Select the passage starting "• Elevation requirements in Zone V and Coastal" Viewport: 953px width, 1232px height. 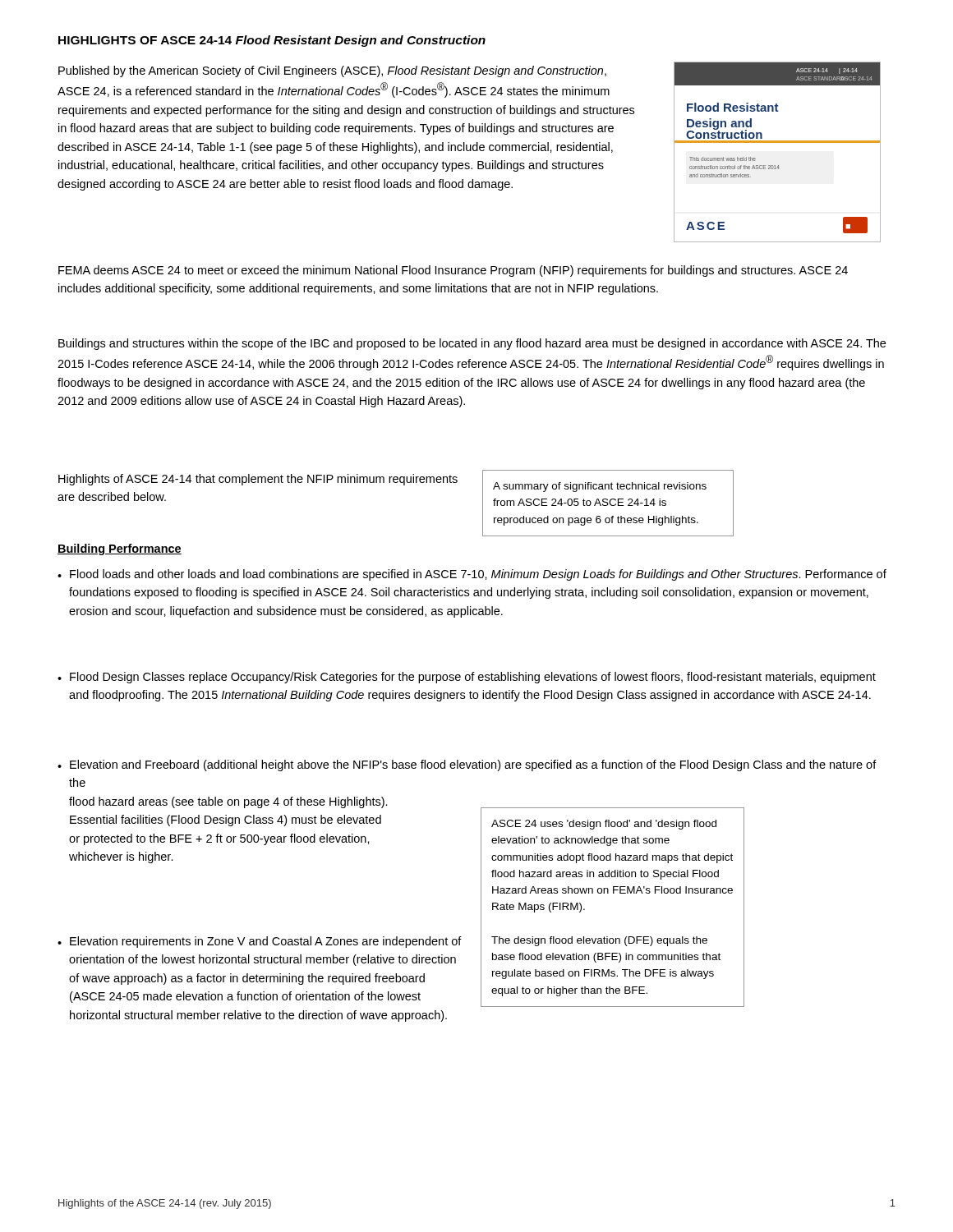pyautogui.click(x=261, y=978)
